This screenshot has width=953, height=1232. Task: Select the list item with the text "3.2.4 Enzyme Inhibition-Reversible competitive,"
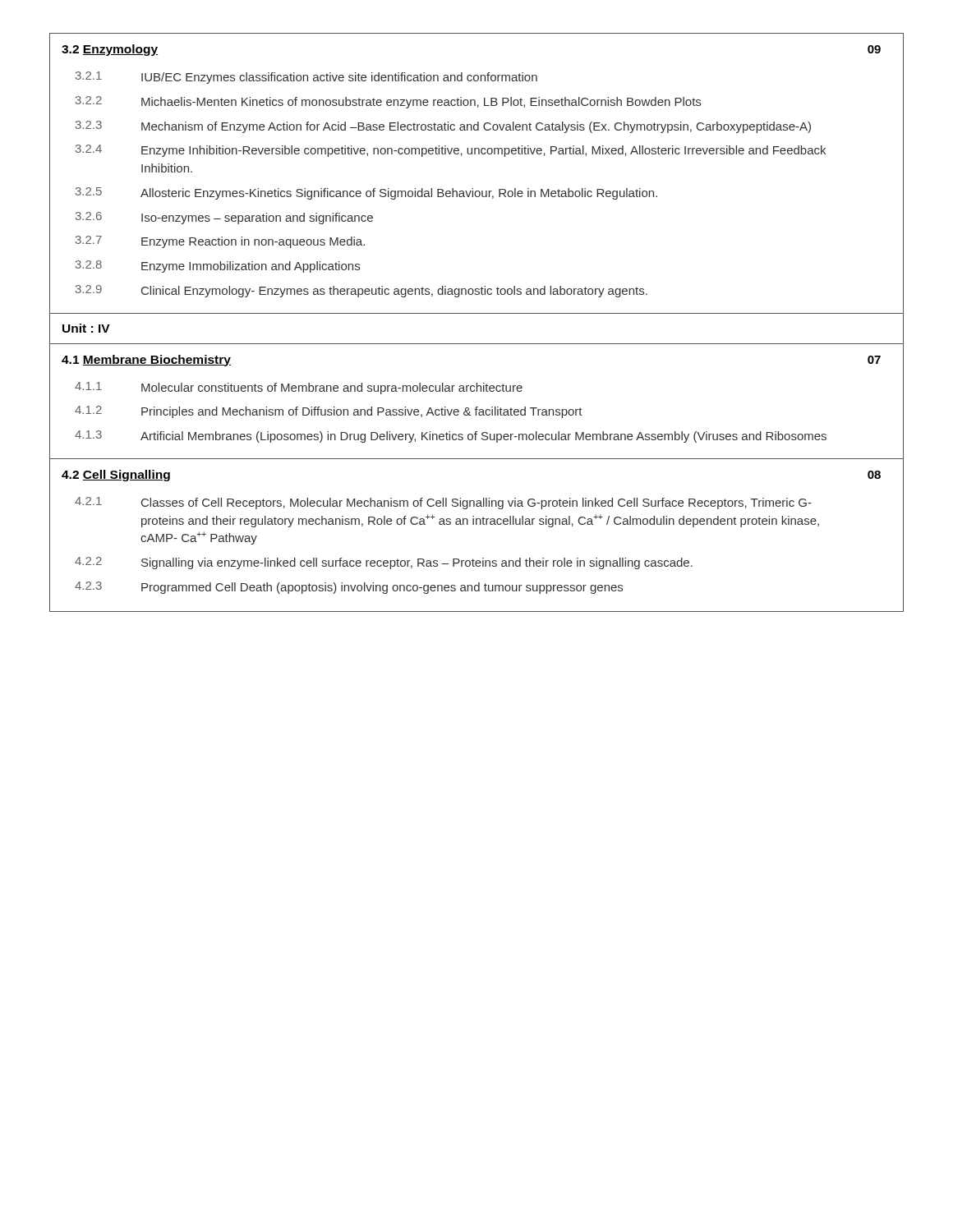coord(456,159)
